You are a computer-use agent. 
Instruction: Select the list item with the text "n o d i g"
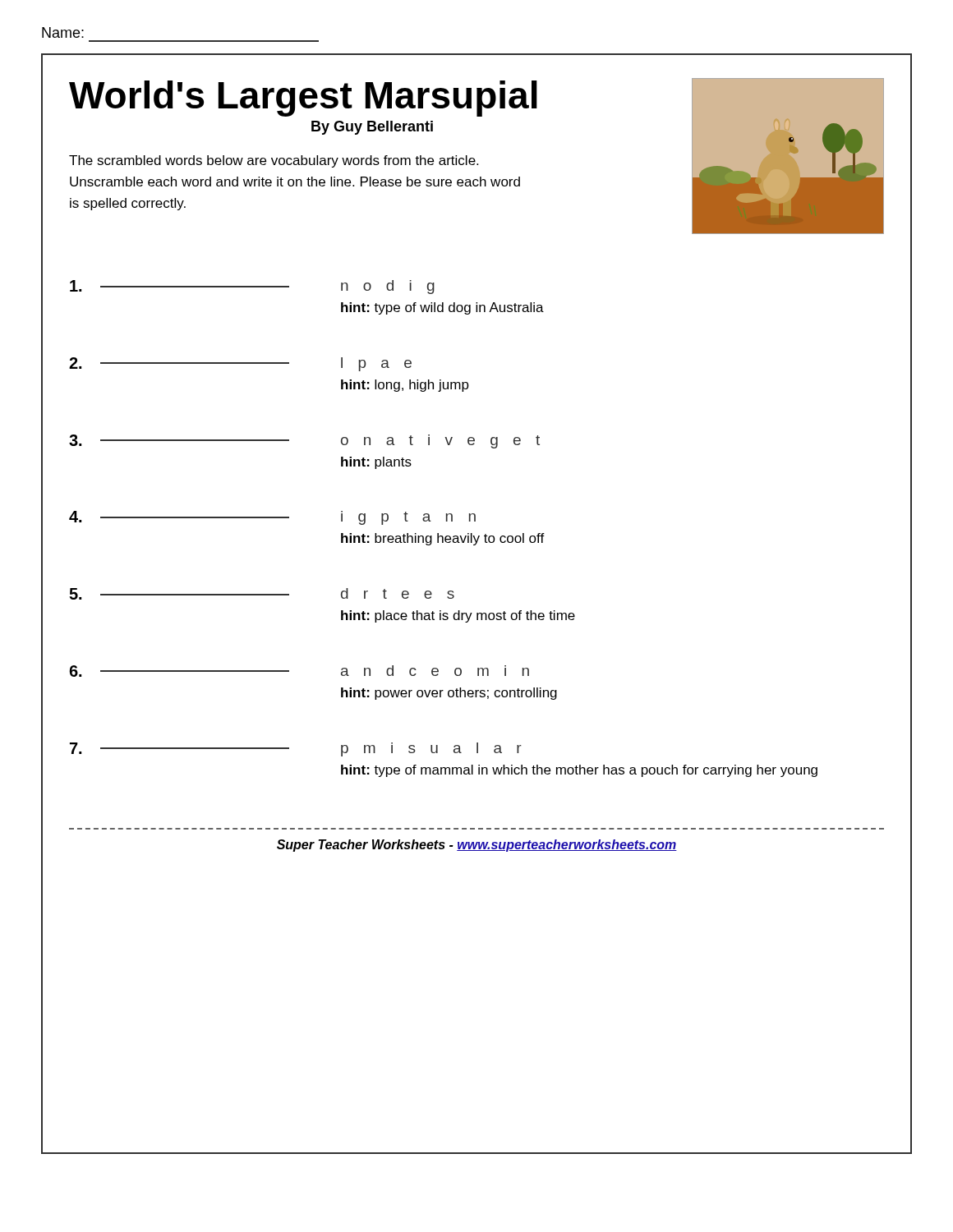click(x=476, y=297)
